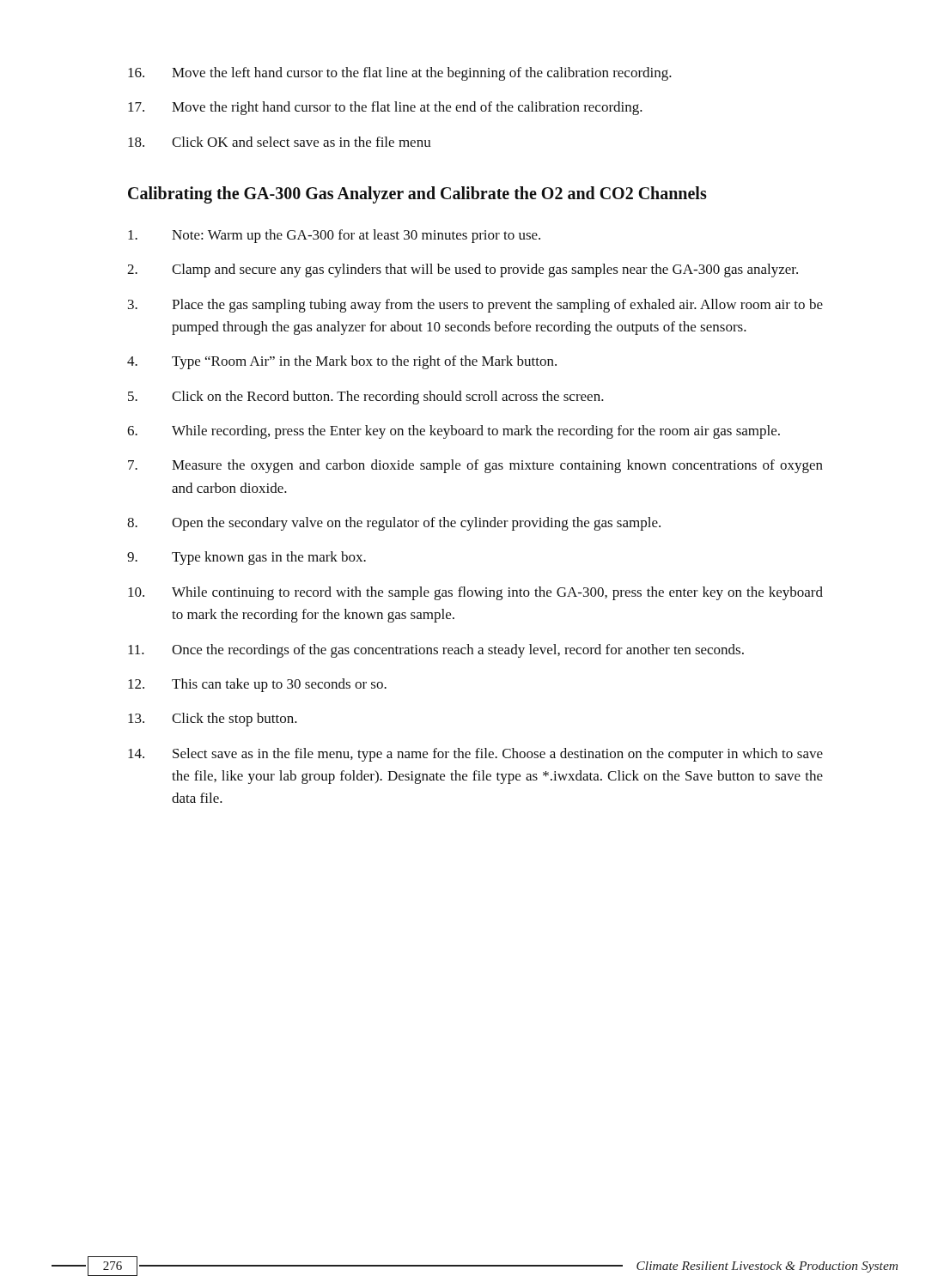Find the list item with the text "6. While recording, press the"

click(475, 431)
